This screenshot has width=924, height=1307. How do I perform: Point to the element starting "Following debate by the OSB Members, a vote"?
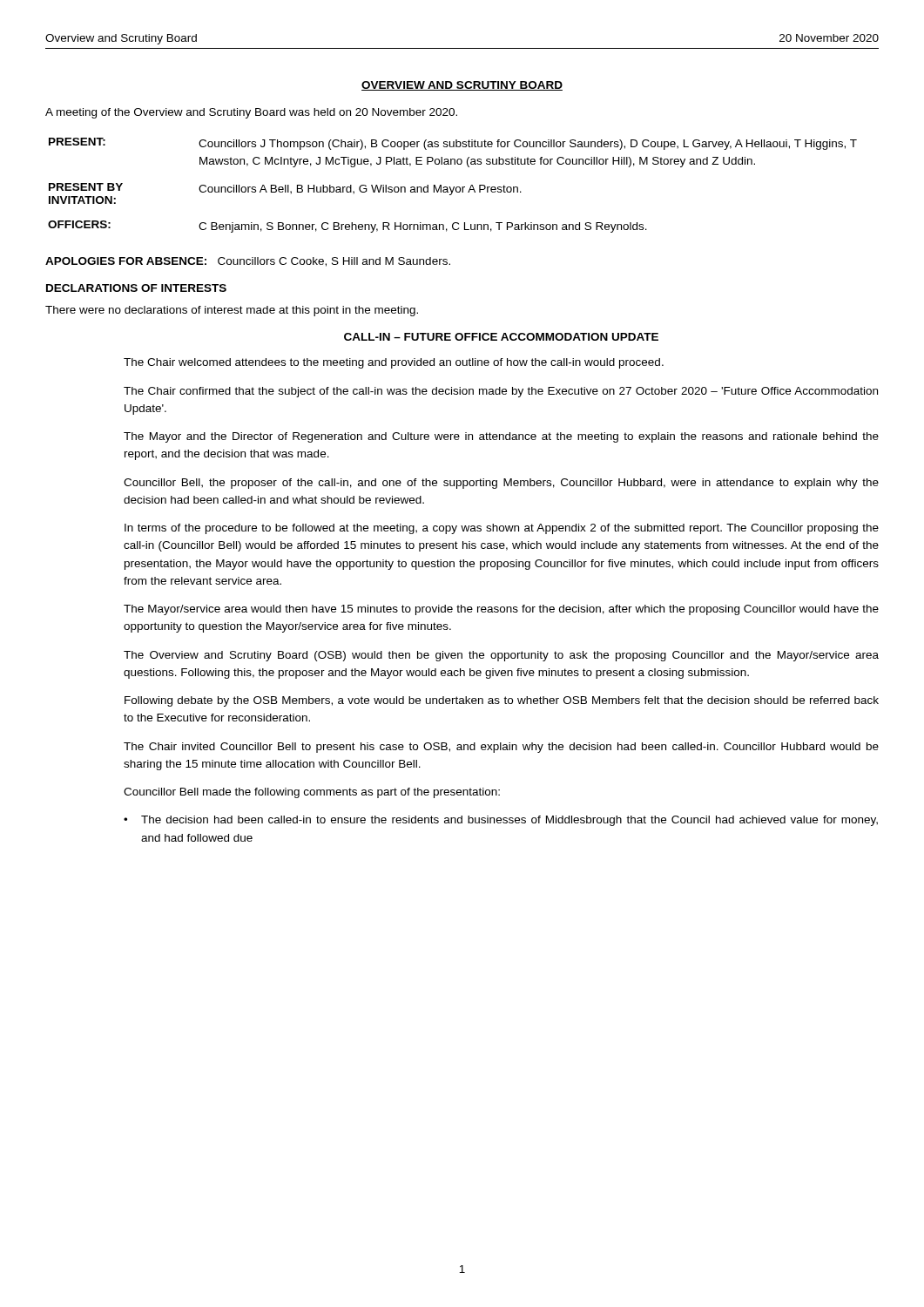point(501,709)
